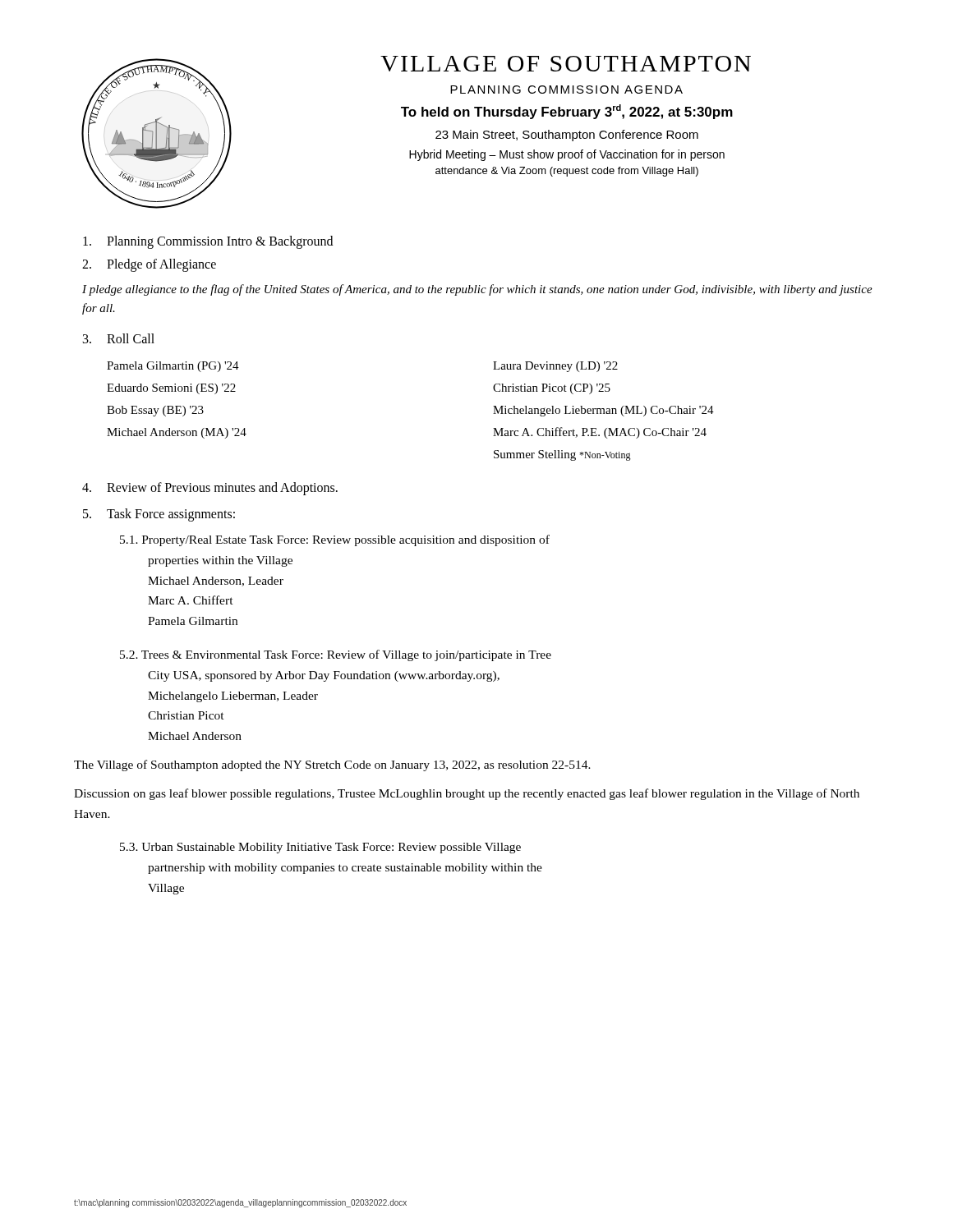Locate the list item containing "3. Roll Call"
Viewport: 953px width, 1232px height.
coord(118,339)
